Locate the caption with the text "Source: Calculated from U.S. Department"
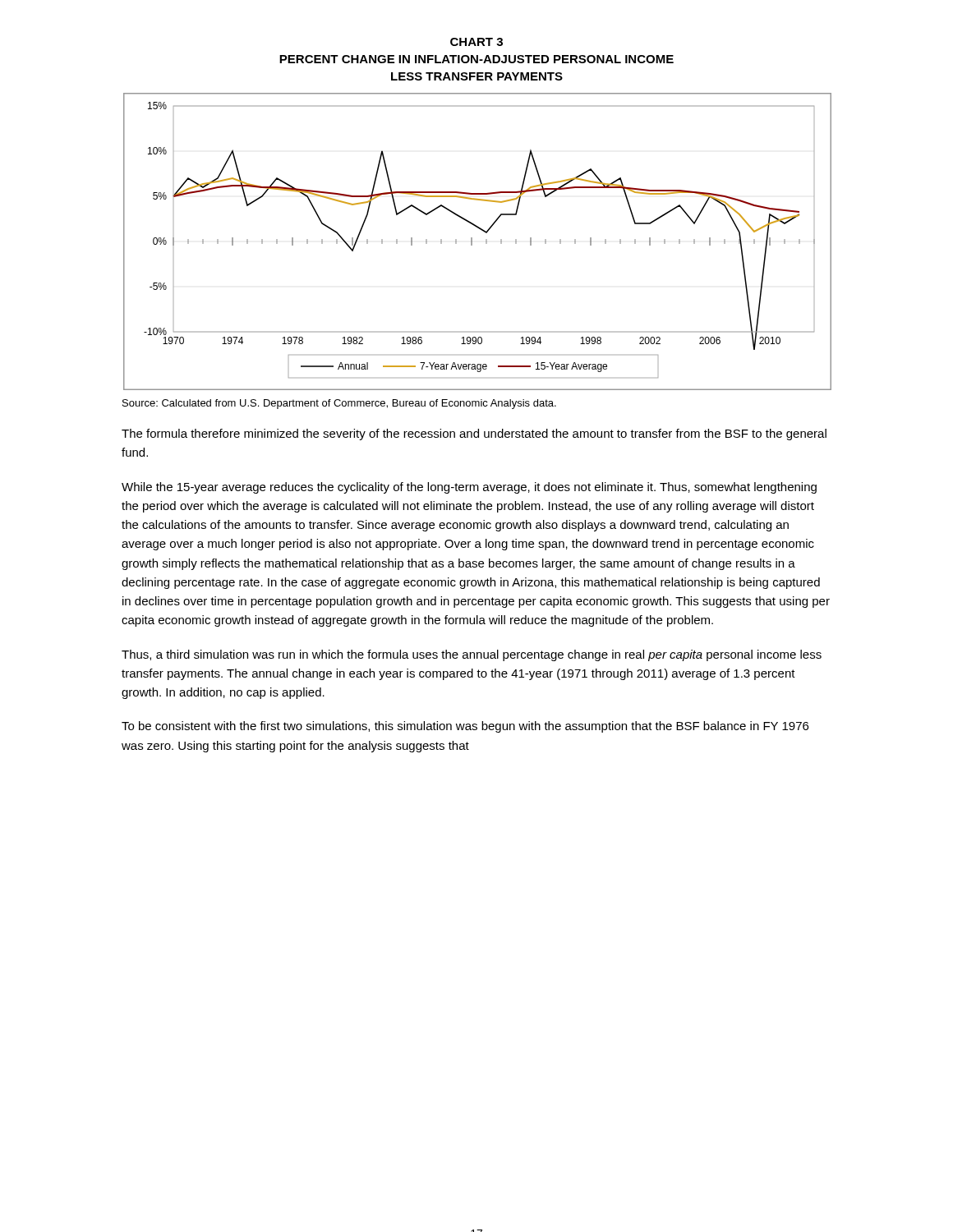Screen dimensions: 1232x953 [339, 403]
